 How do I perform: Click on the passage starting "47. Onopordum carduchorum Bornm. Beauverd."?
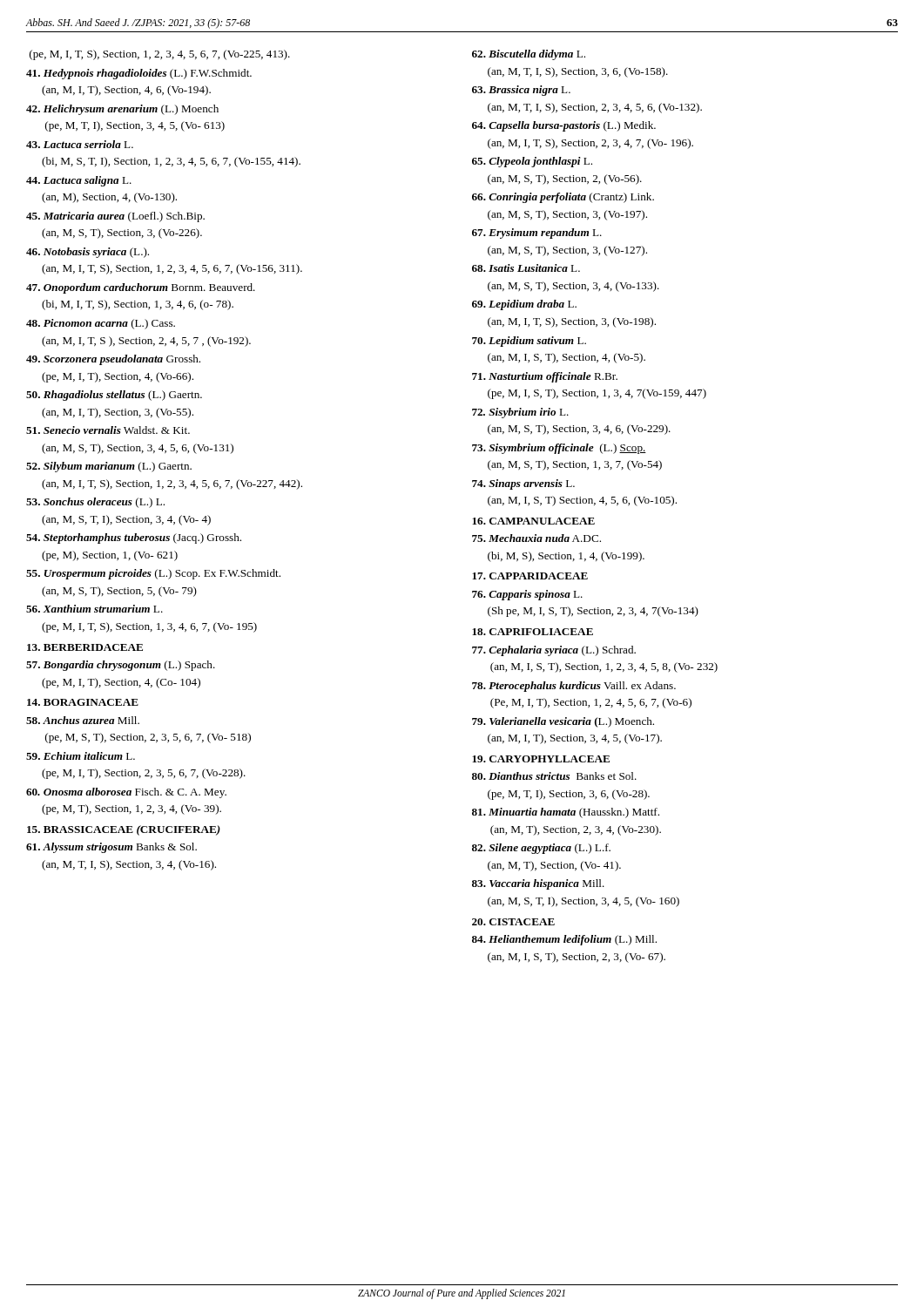[141, 296]
